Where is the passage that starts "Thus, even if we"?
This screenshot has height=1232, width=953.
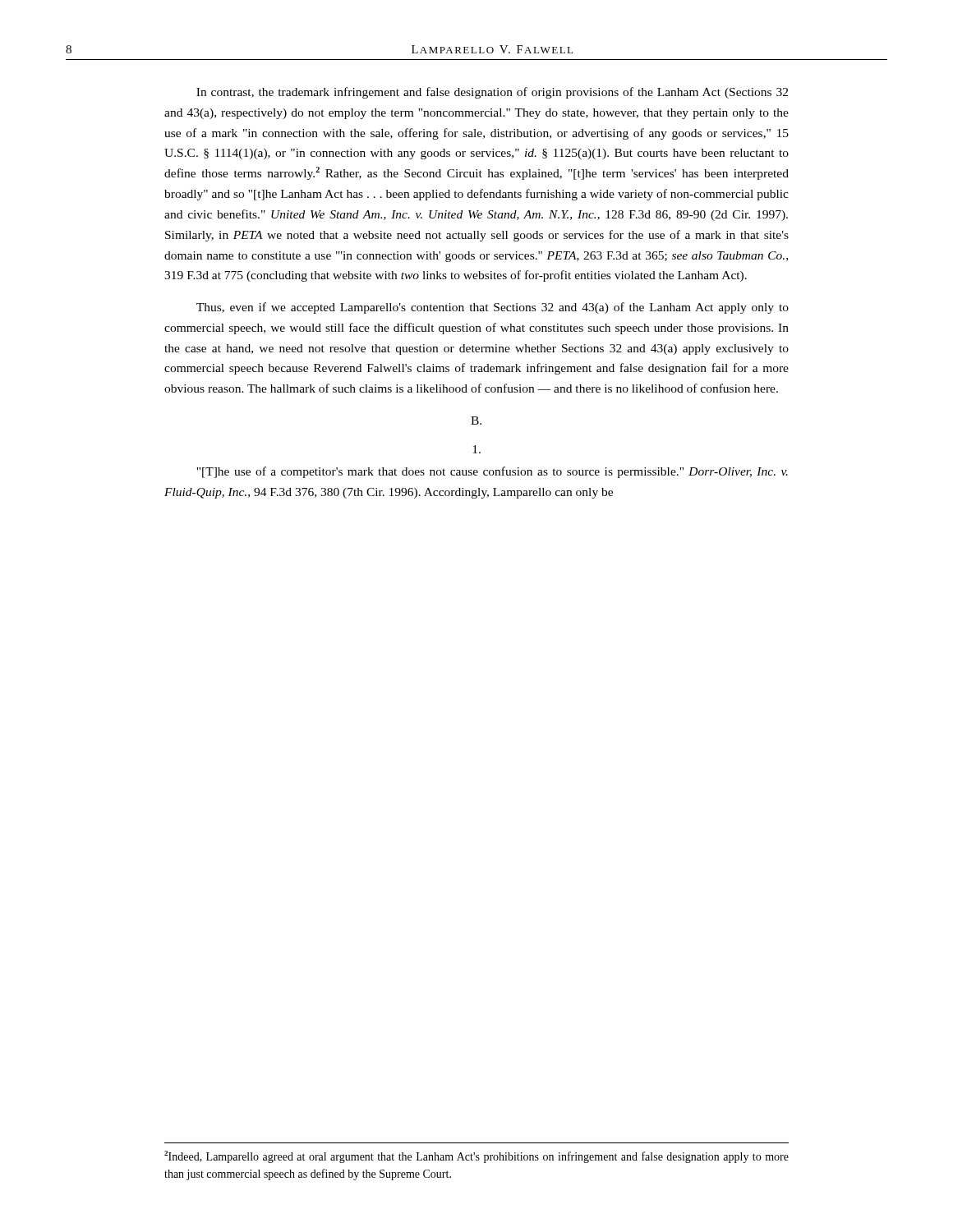(476, 348)
